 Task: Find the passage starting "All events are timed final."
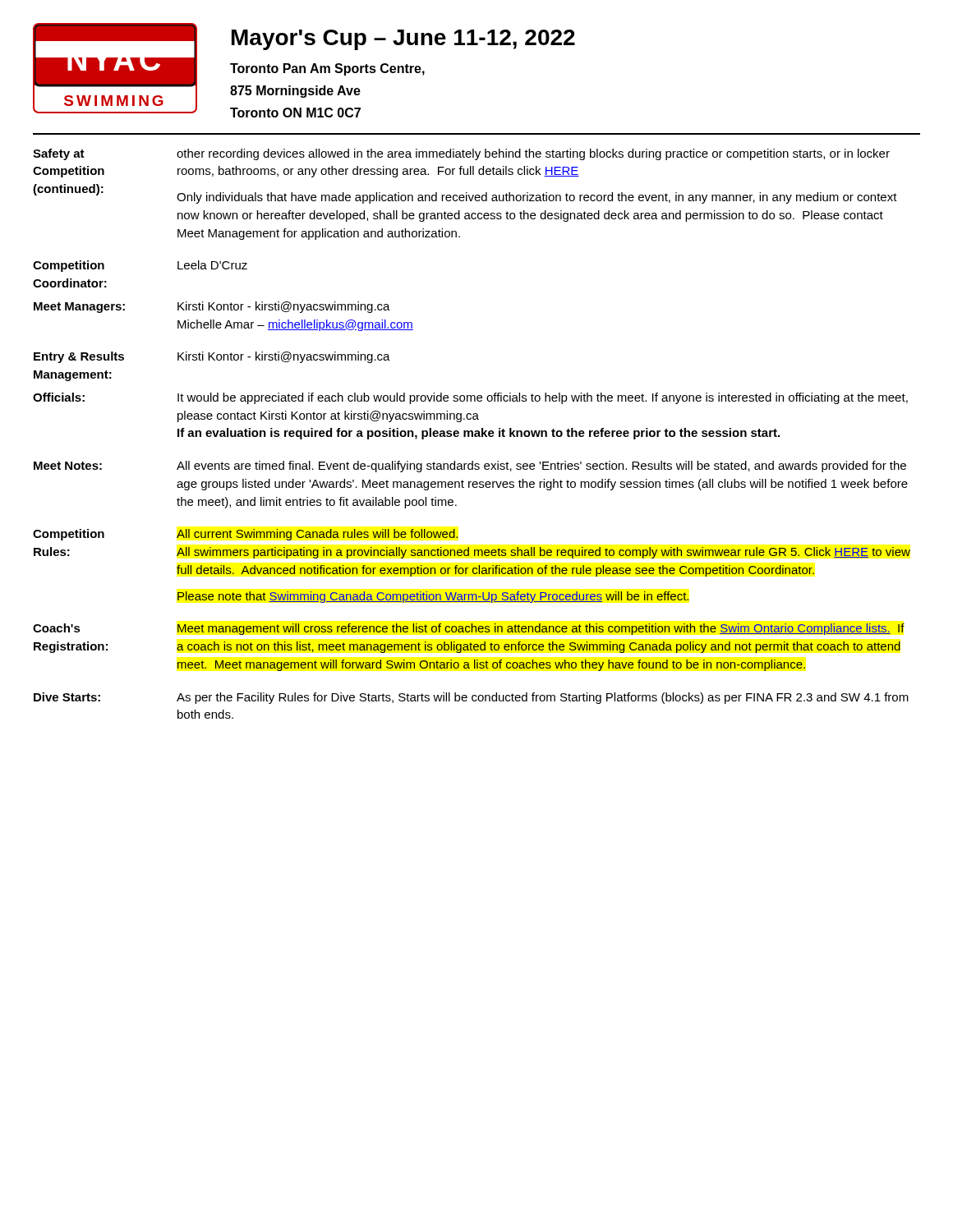coord(544,483)
